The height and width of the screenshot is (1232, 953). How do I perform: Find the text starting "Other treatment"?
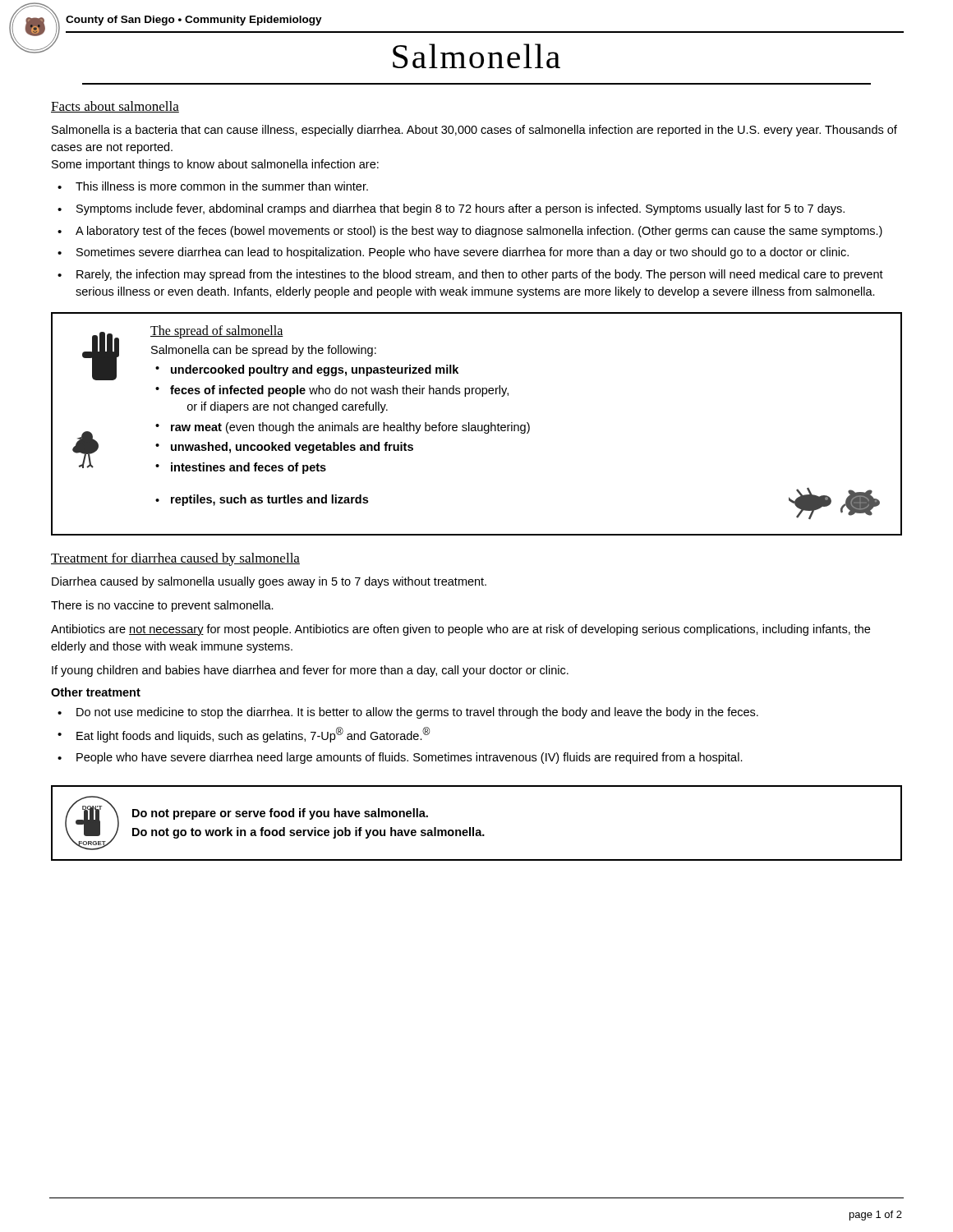[x=96, y=692]
